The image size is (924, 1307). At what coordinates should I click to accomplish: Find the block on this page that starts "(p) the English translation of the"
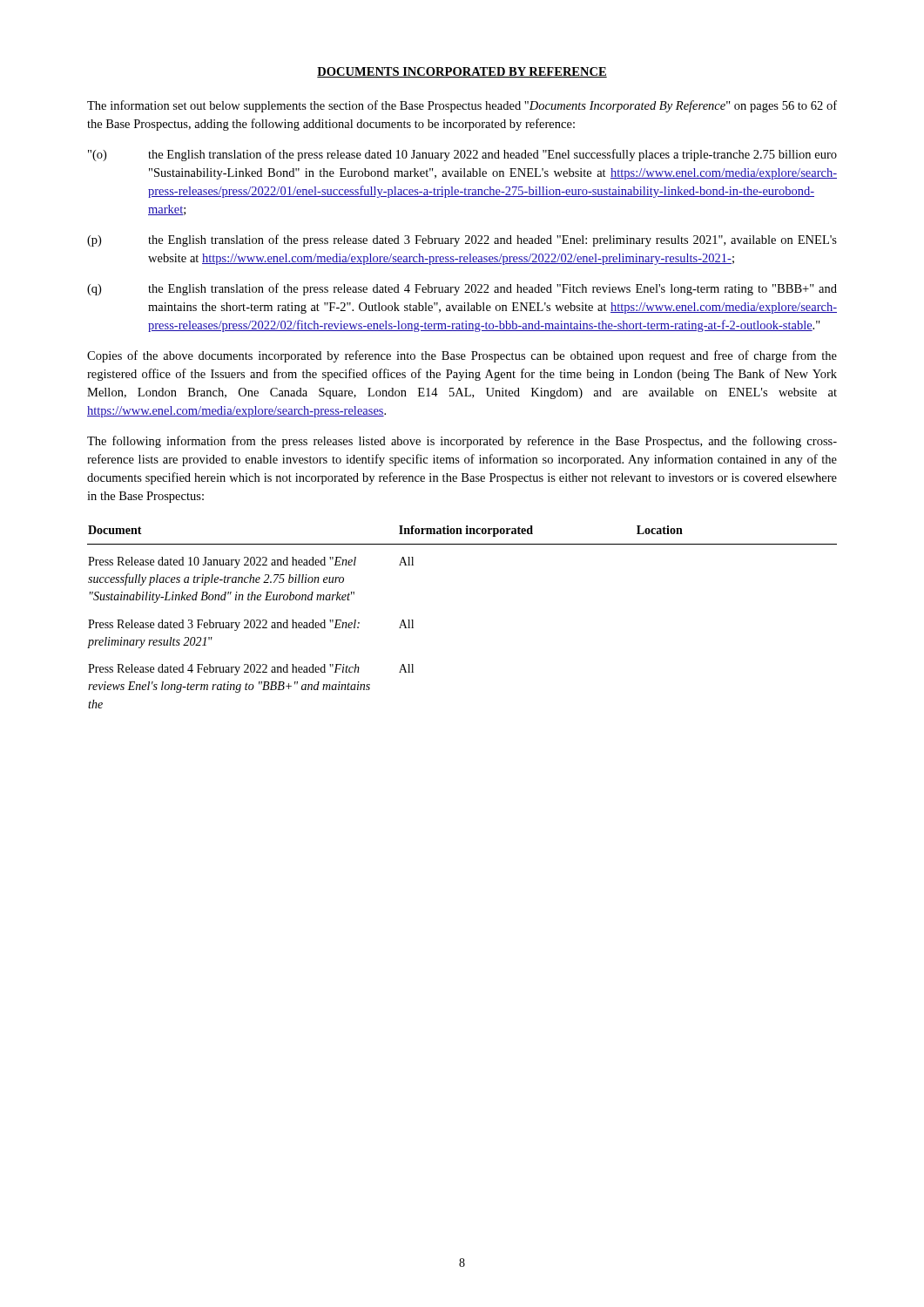tap(462, 249)
